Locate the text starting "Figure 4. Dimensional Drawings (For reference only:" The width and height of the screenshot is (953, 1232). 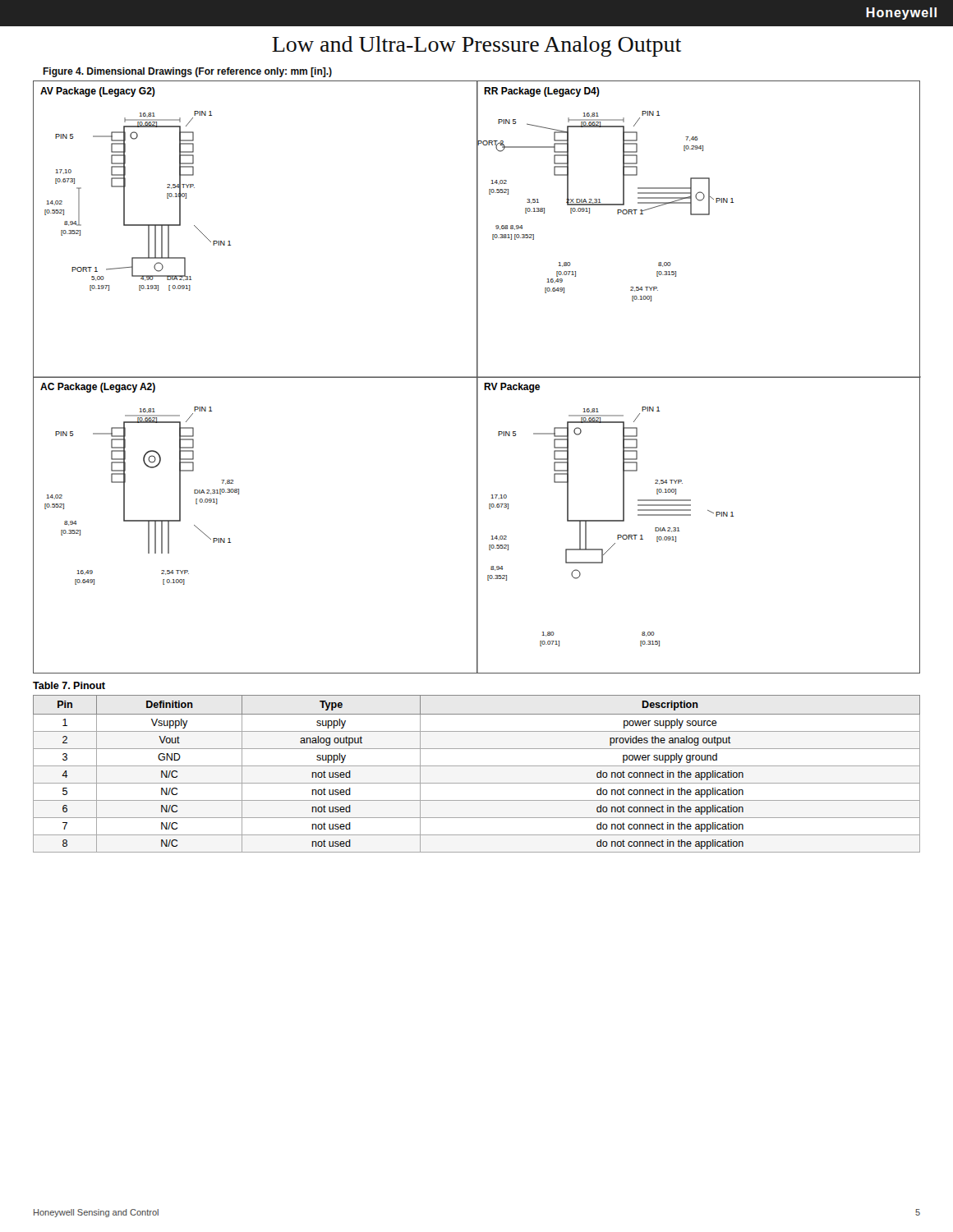(187, 71)
